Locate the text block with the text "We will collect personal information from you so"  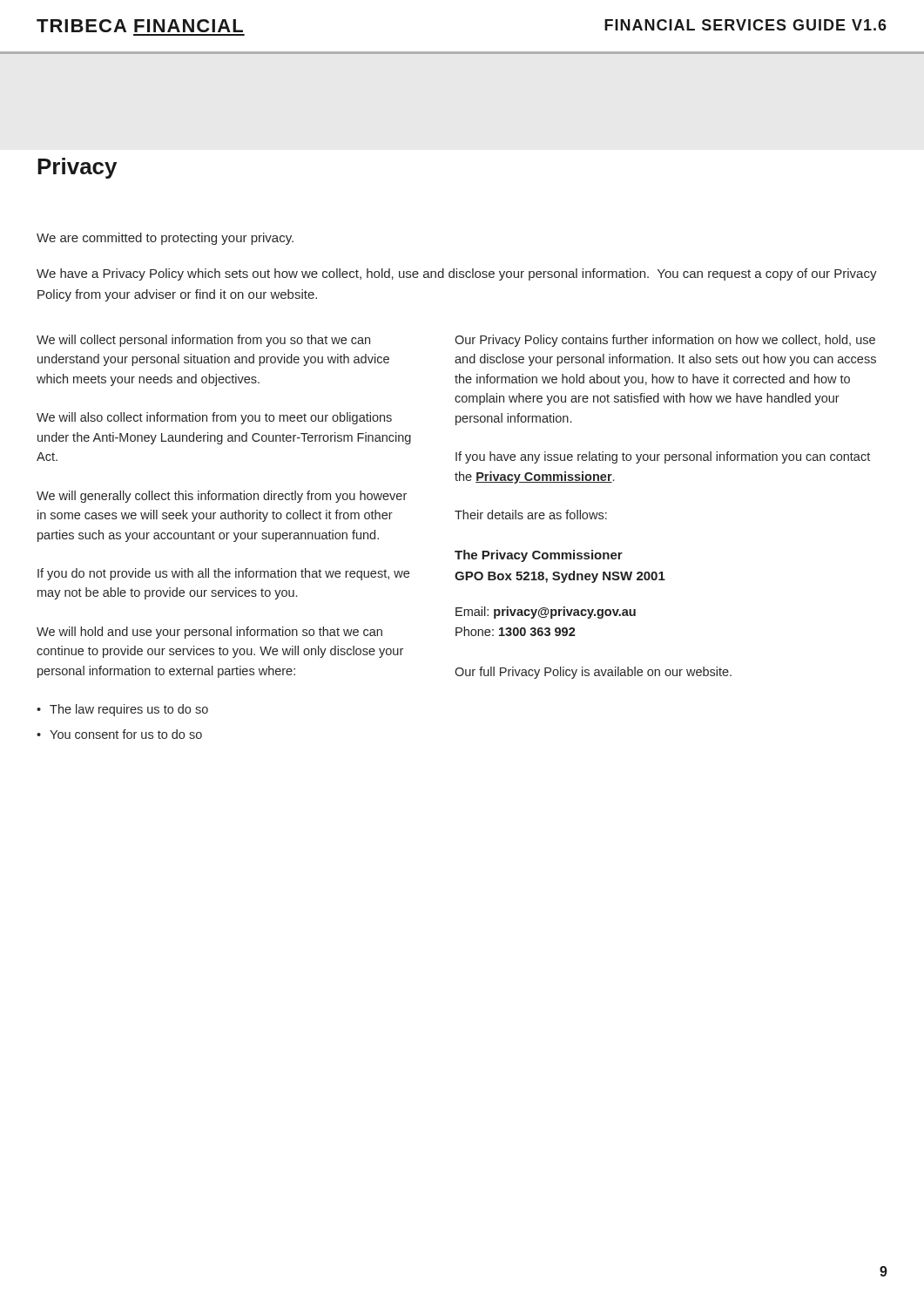coord(213,359)
